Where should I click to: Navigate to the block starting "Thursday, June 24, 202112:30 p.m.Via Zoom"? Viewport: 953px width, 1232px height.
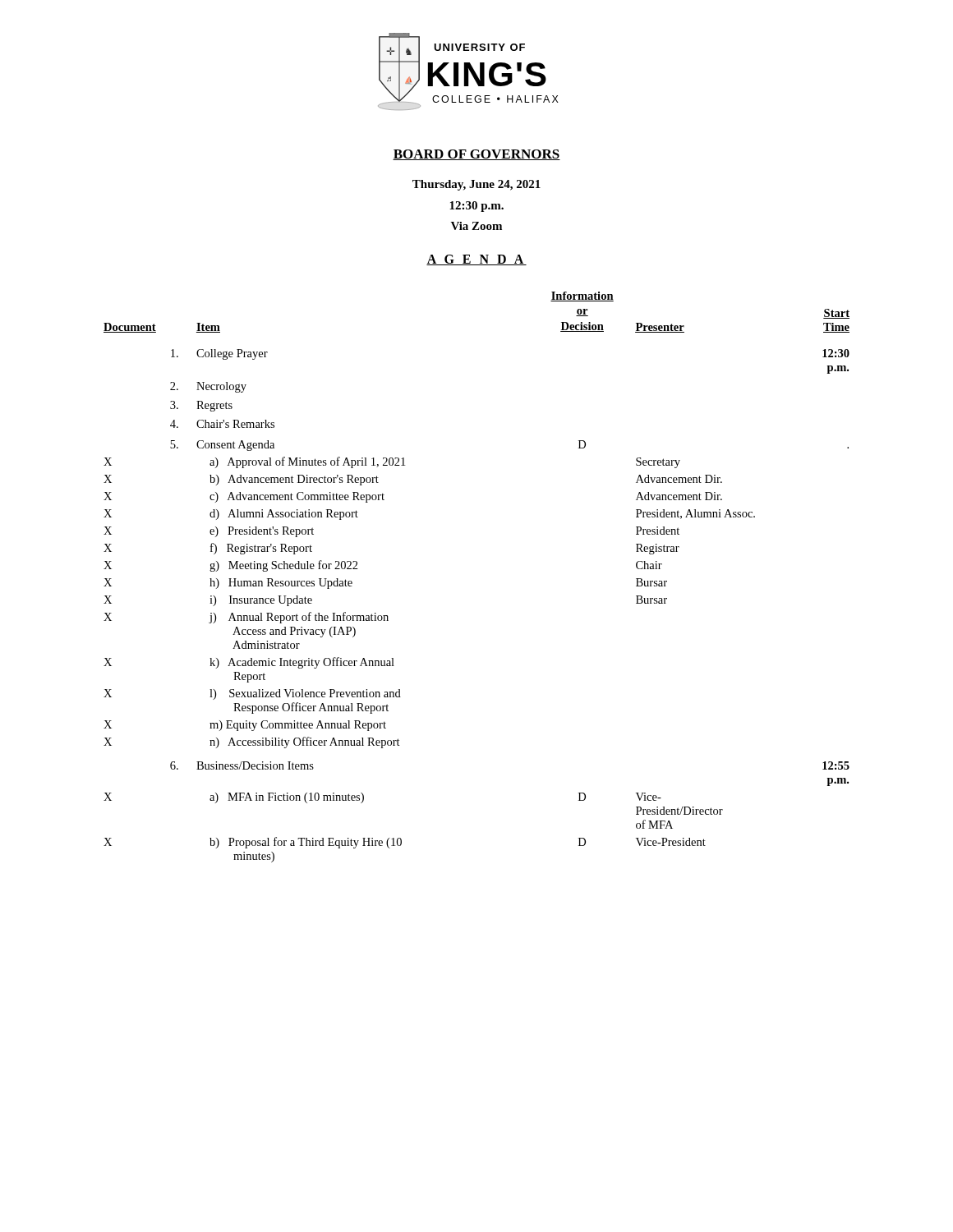coord(476,205)
